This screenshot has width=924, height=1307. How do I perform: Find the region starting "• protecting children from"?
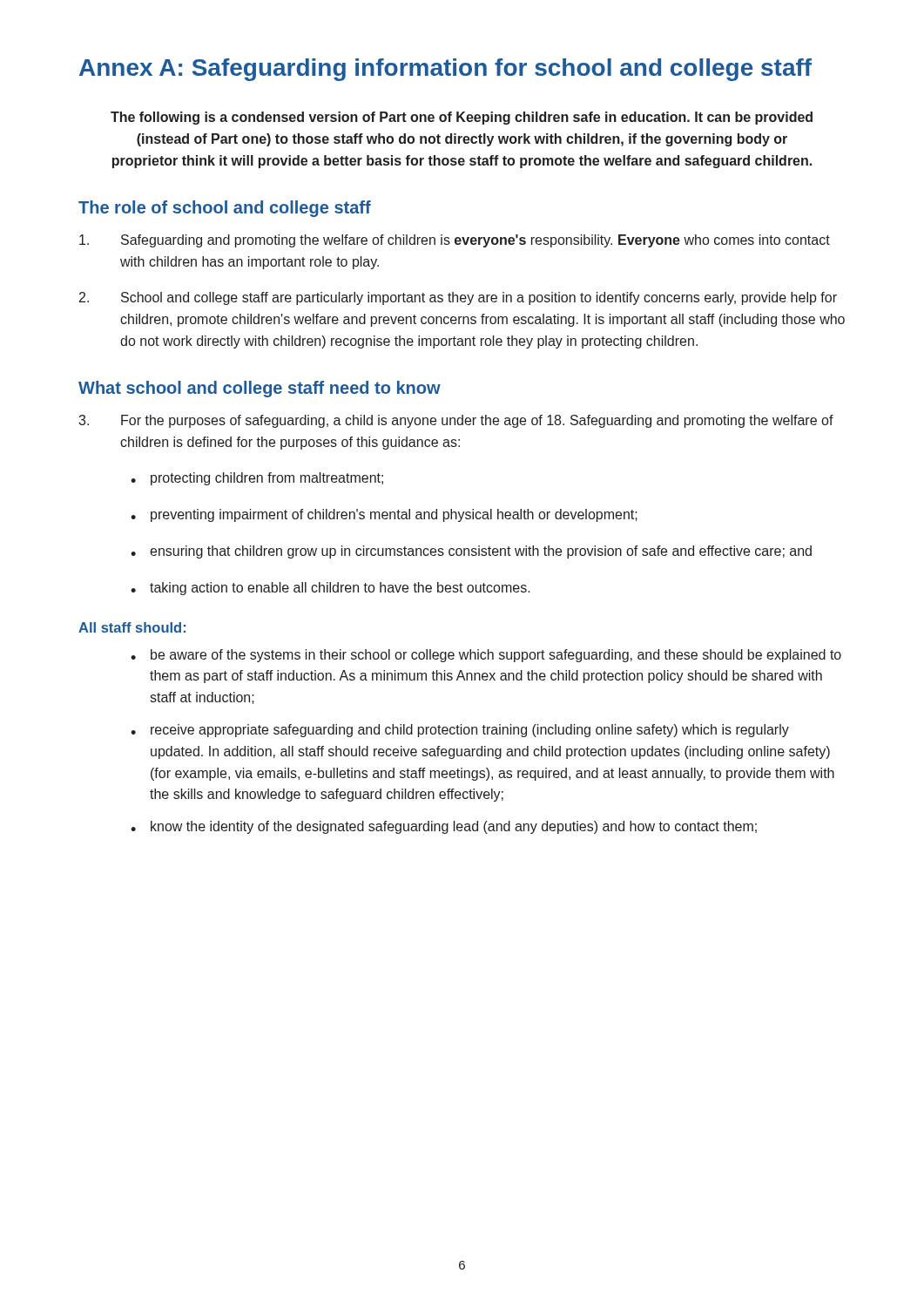257,479
